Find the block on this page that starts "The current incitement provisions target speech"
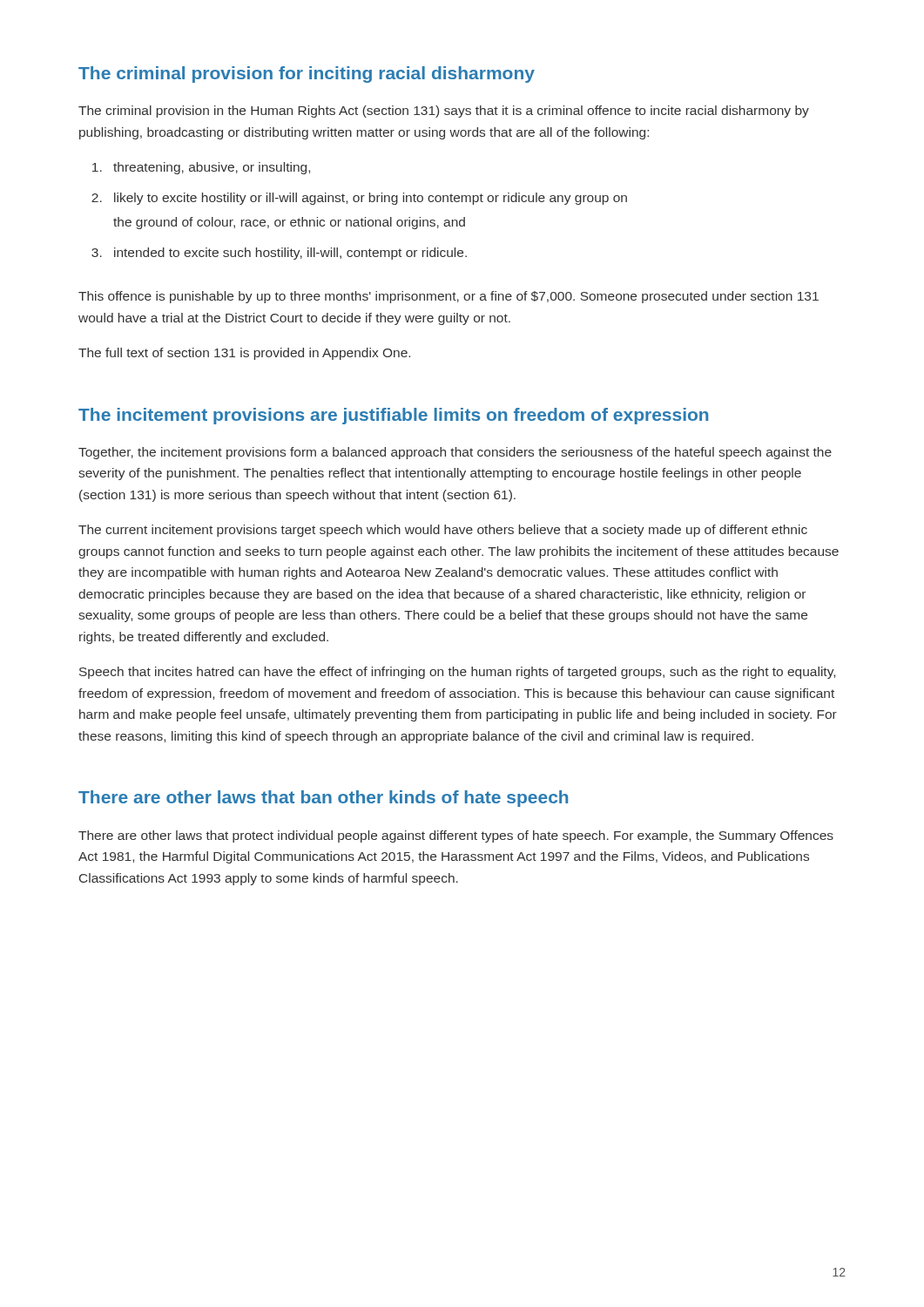This screenshot has width=924, height=1307. coord(462,584)
